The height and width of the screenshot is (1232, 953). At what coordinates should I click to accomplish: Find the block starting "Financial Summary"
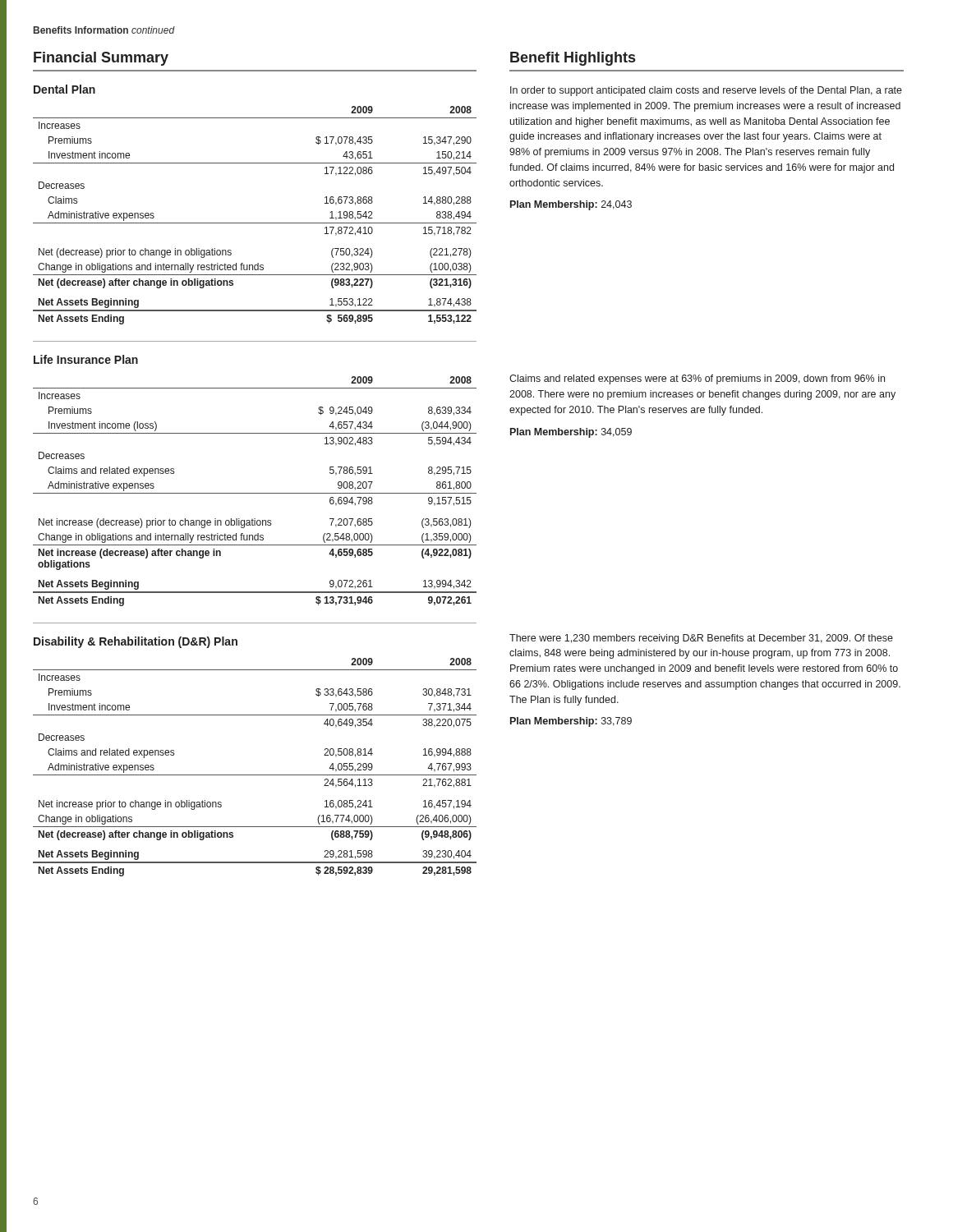coord(101,57)
